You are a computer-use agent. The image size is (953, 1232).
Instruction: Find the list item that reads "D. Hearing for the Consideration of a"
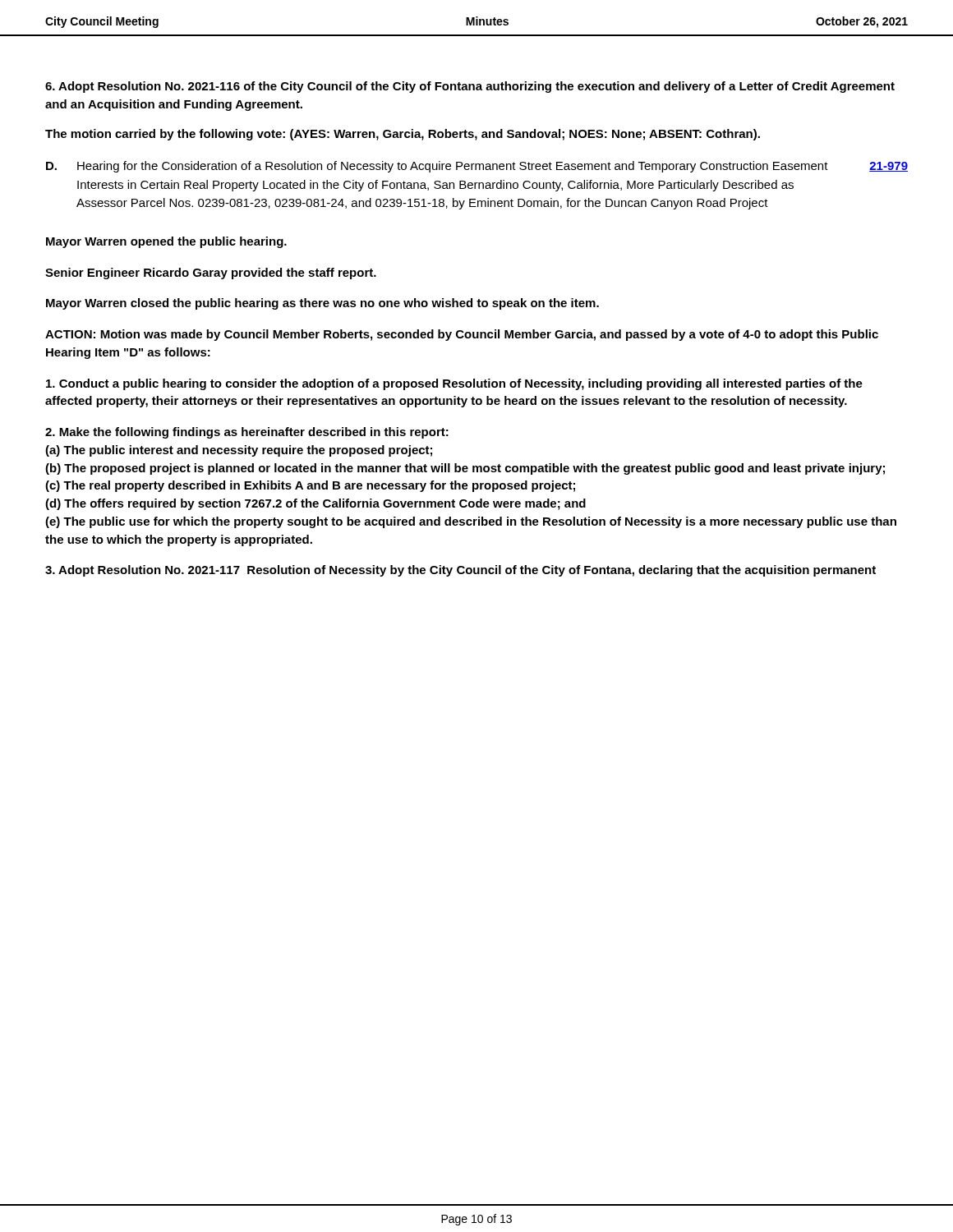click(x=476, y=185)
